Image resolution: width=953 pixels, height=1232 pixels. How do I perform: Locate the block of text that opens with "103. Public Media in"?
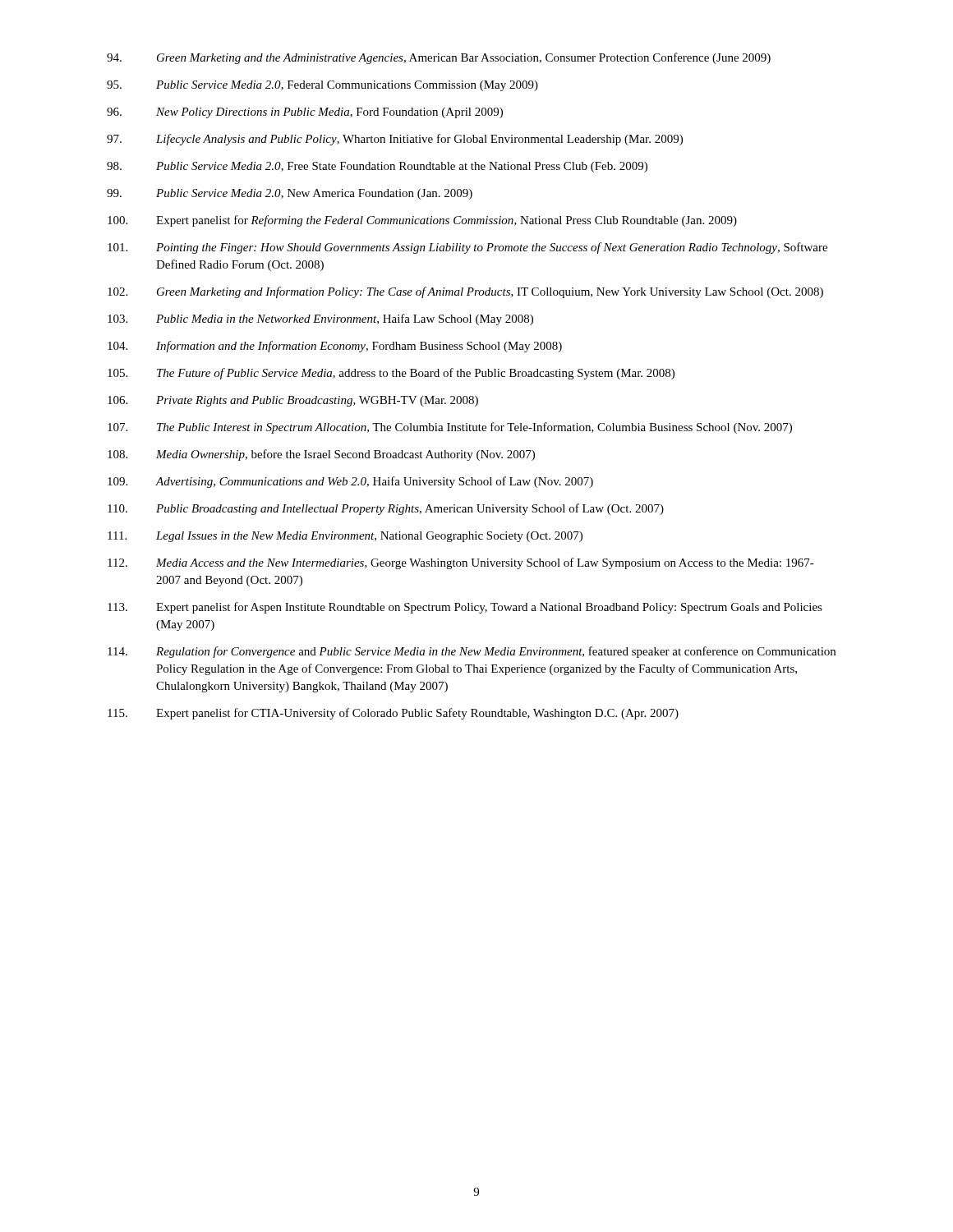tap(472, 319)
